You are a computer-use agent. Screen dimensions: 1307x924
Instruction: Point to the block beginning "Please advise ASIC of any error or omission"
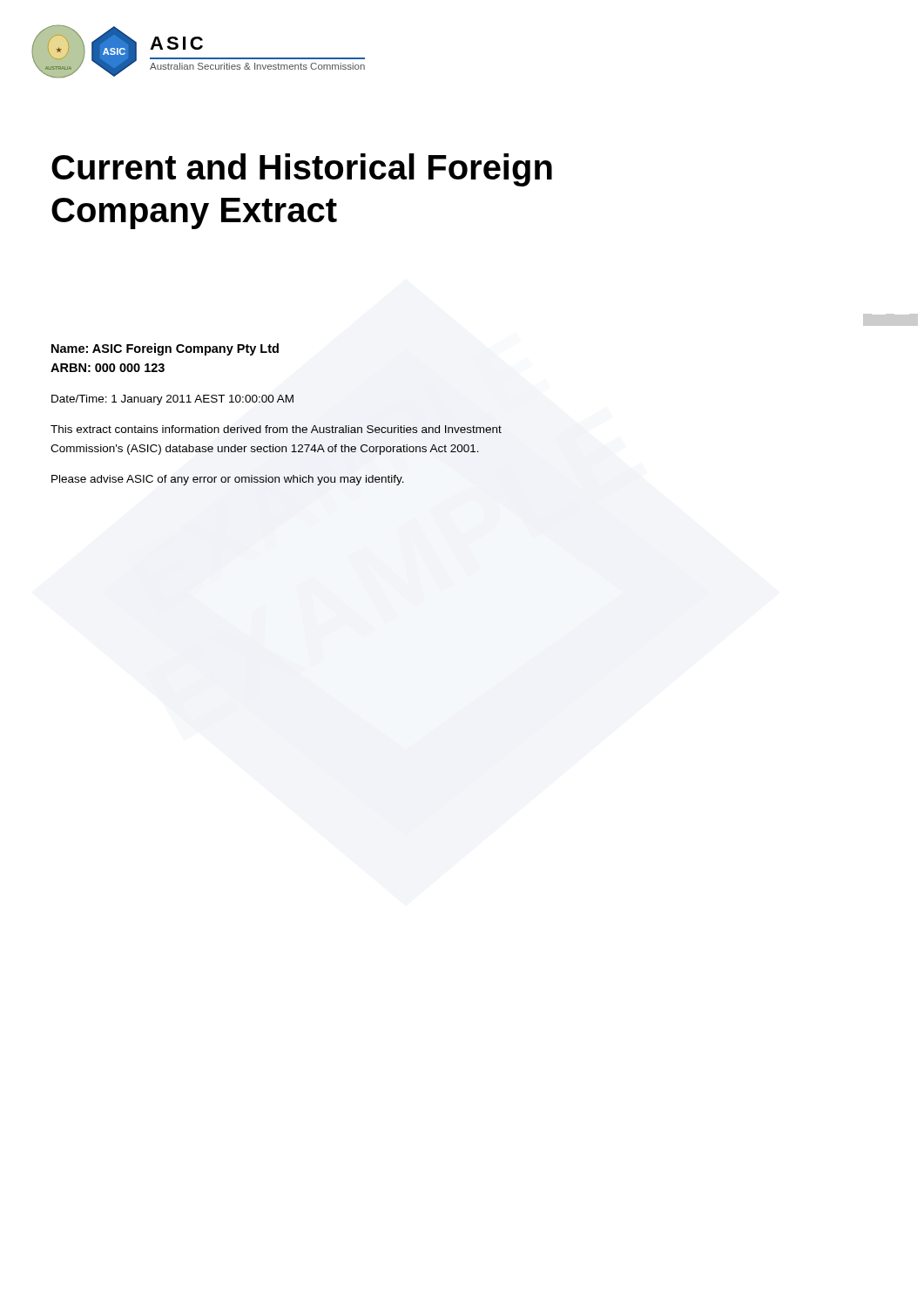227,478
